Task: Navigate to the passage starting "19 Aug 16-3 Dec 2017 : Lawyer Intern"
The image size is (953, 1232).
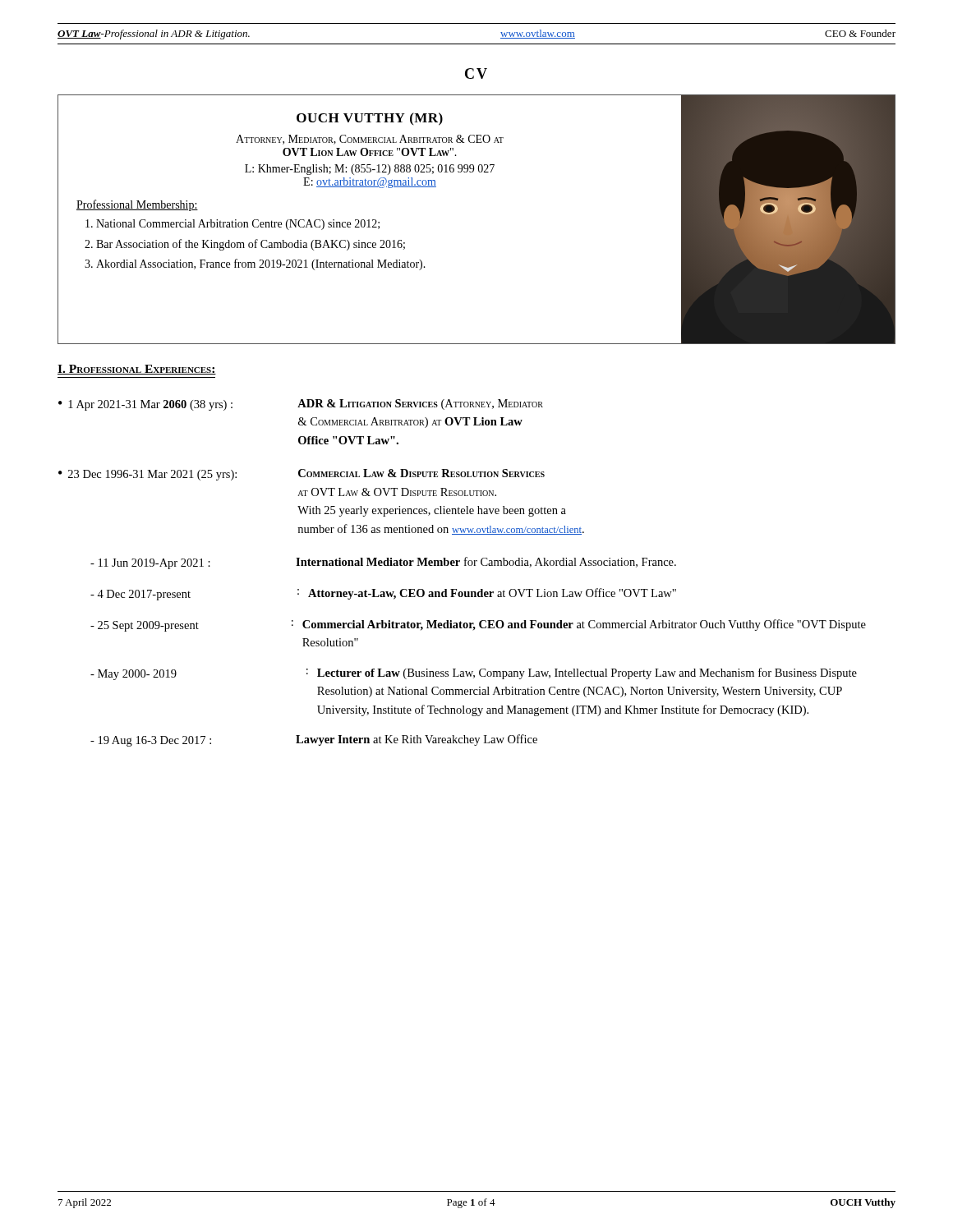Action: pyautogui.click(x=493, y=740)
